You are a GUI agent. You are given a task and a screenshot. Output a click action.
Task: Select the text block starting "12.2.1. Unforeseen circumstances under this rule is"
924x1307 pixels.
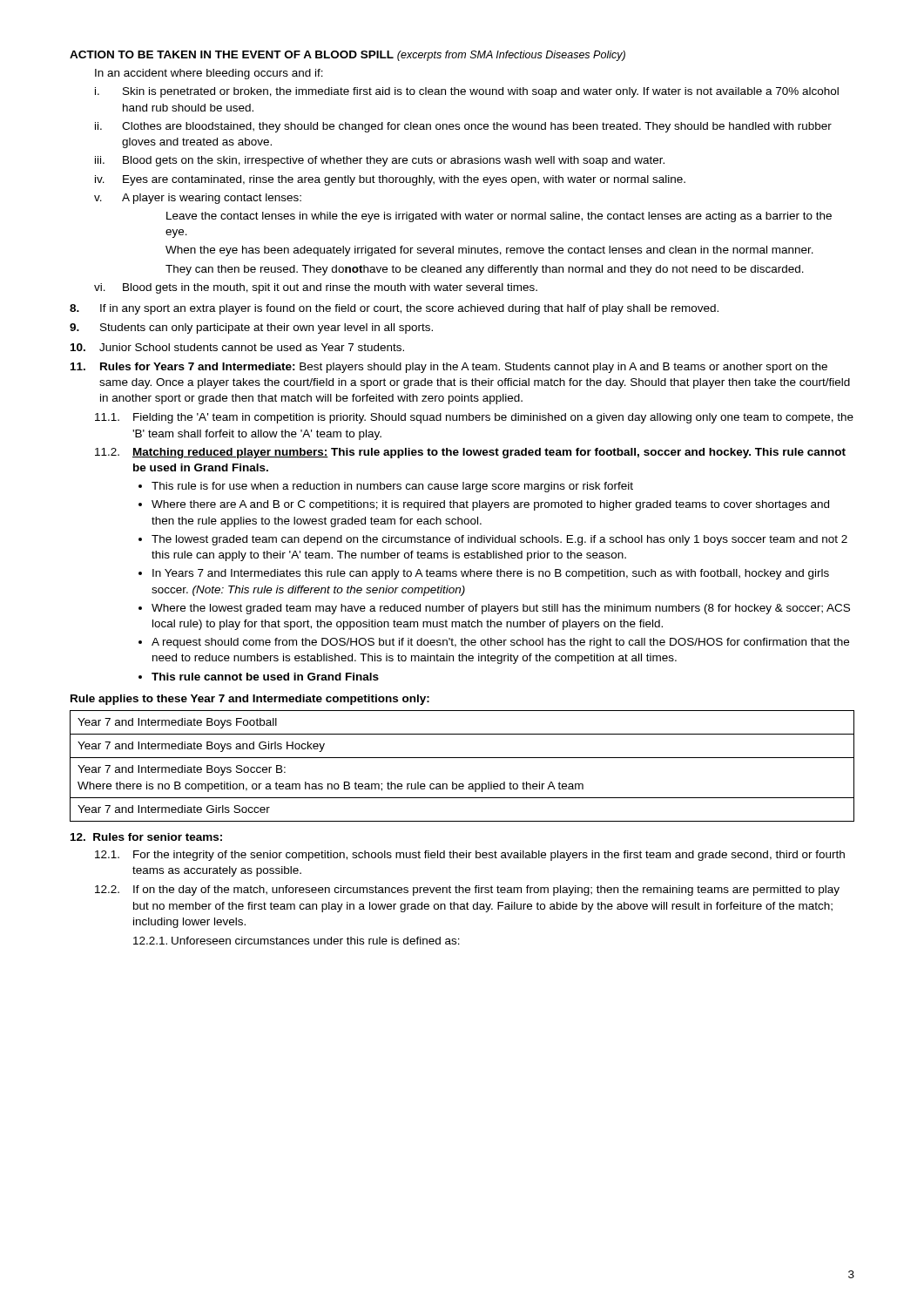(297, 941)
